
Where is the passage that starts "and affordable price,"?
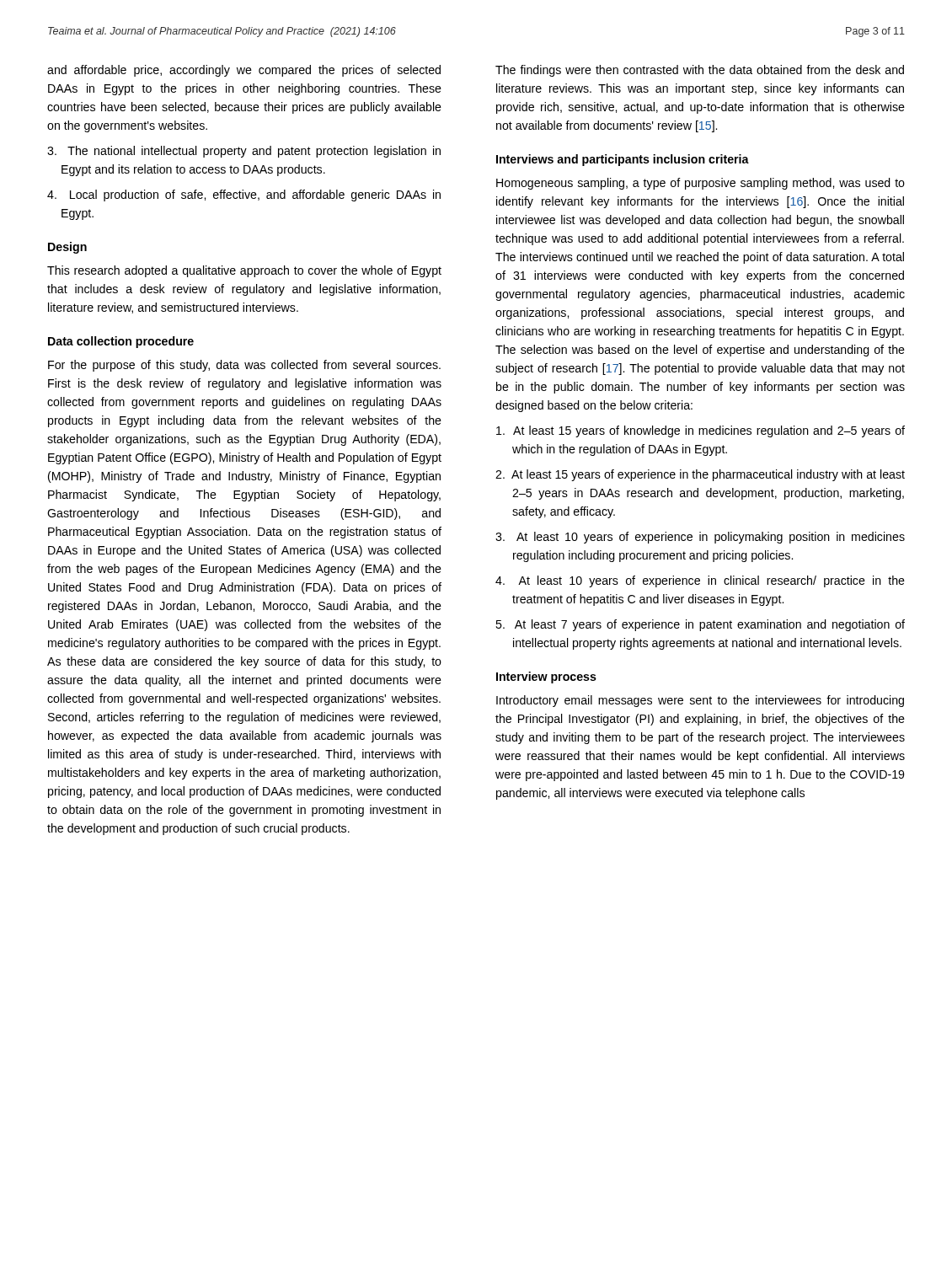244,98
